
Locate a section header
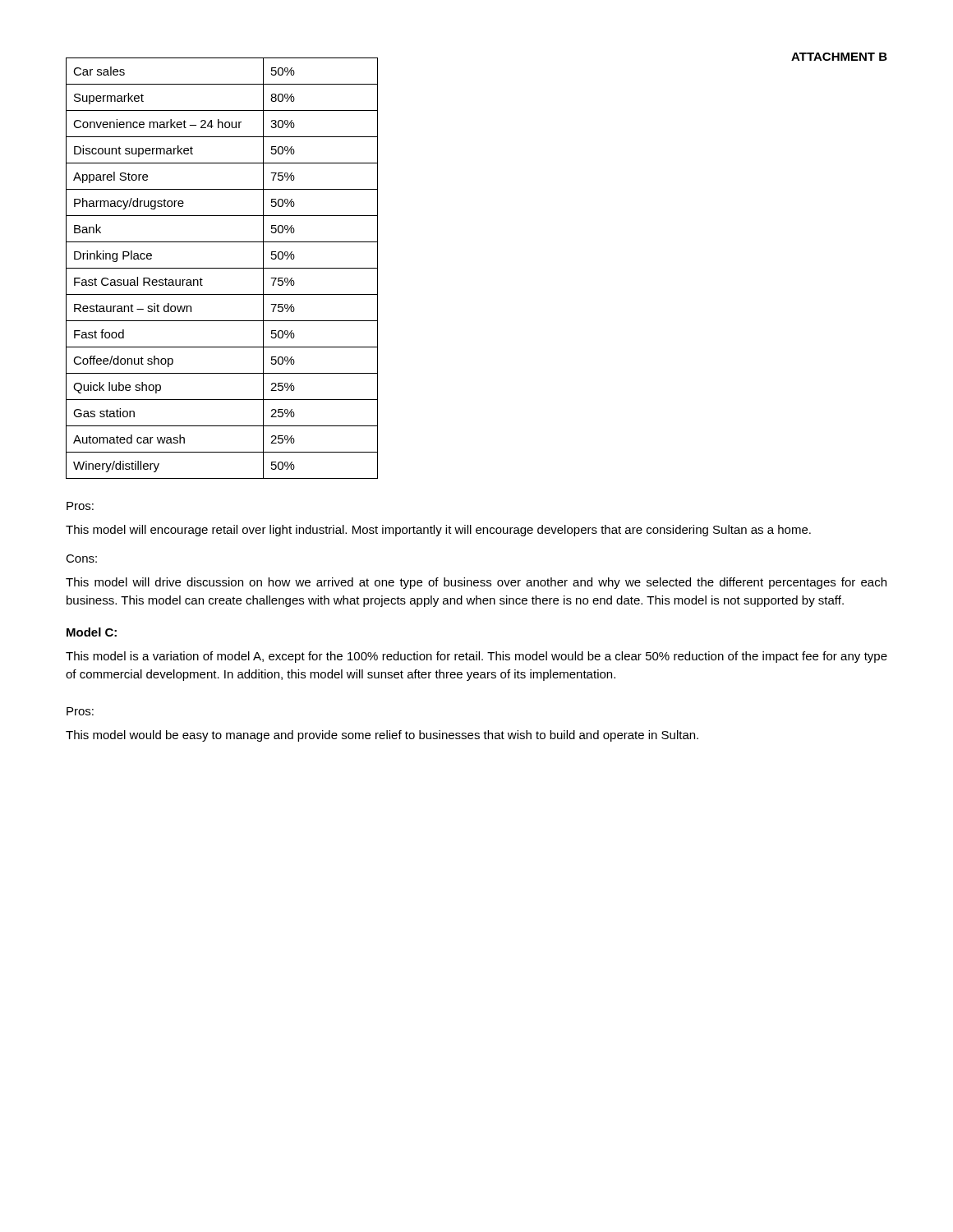[92, 632]
